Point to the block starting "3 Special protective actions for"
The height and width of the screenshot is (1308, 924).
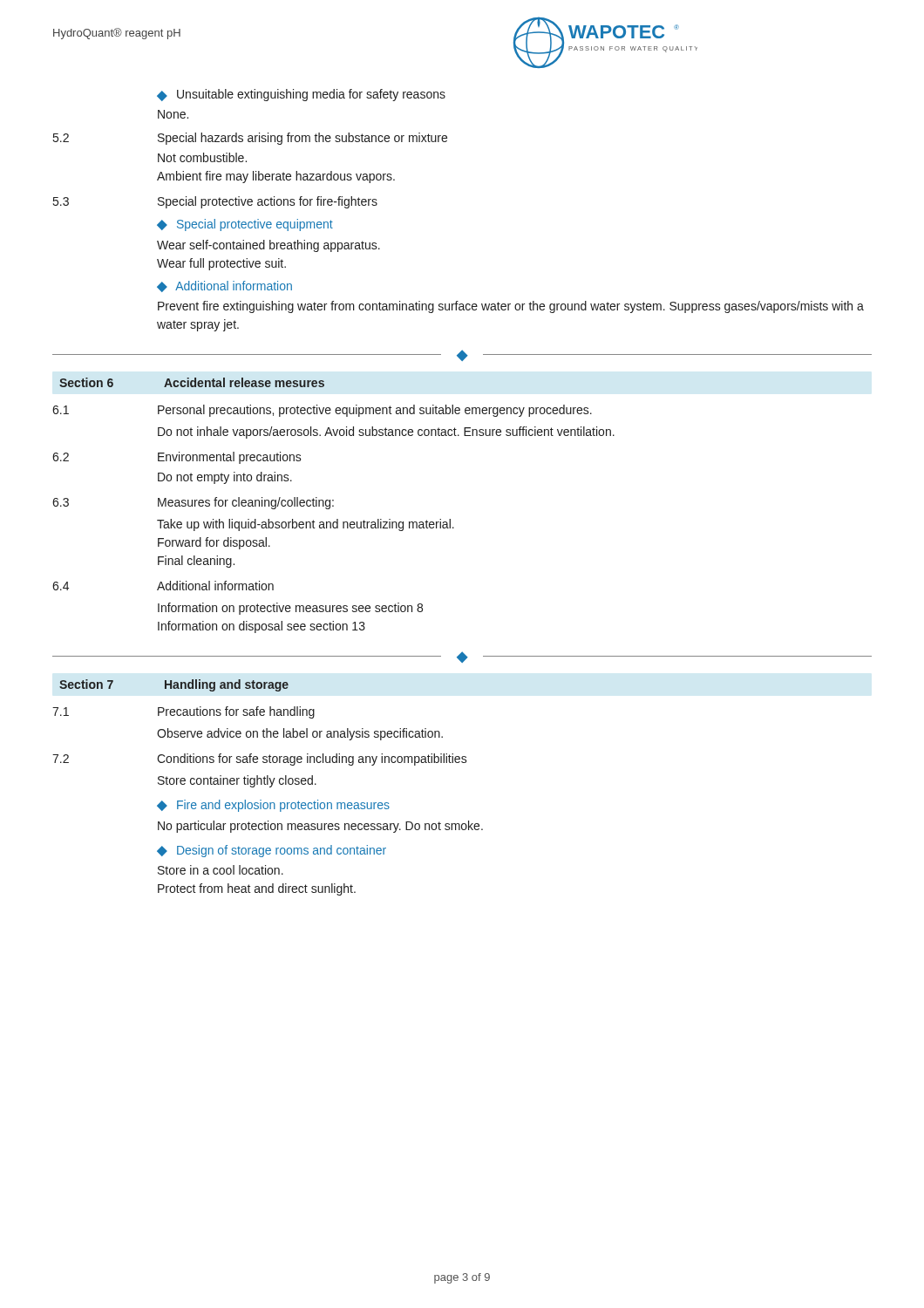[x=215, y=202]
